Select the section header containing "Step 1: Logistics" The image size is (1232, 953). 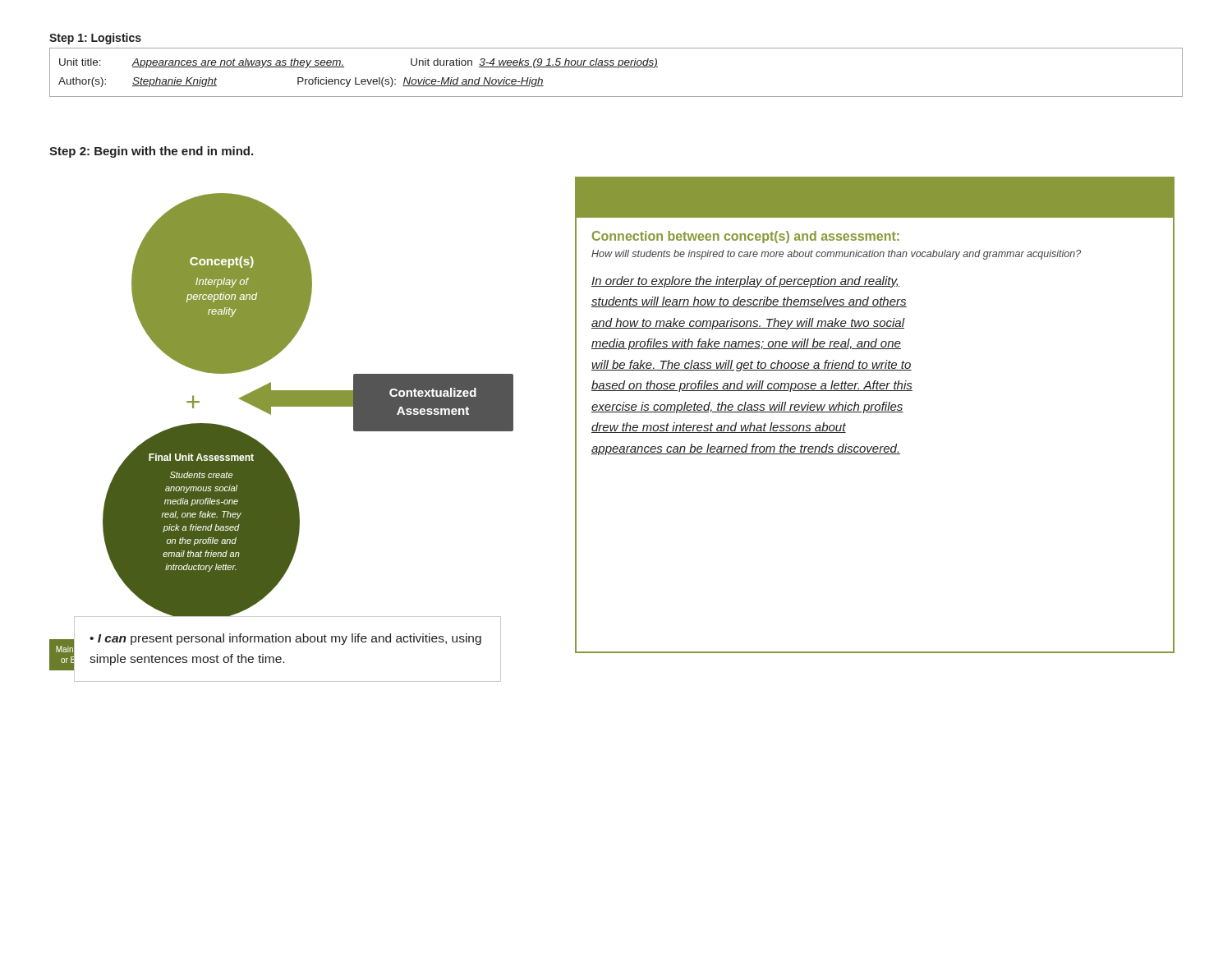tap(95, 38)
